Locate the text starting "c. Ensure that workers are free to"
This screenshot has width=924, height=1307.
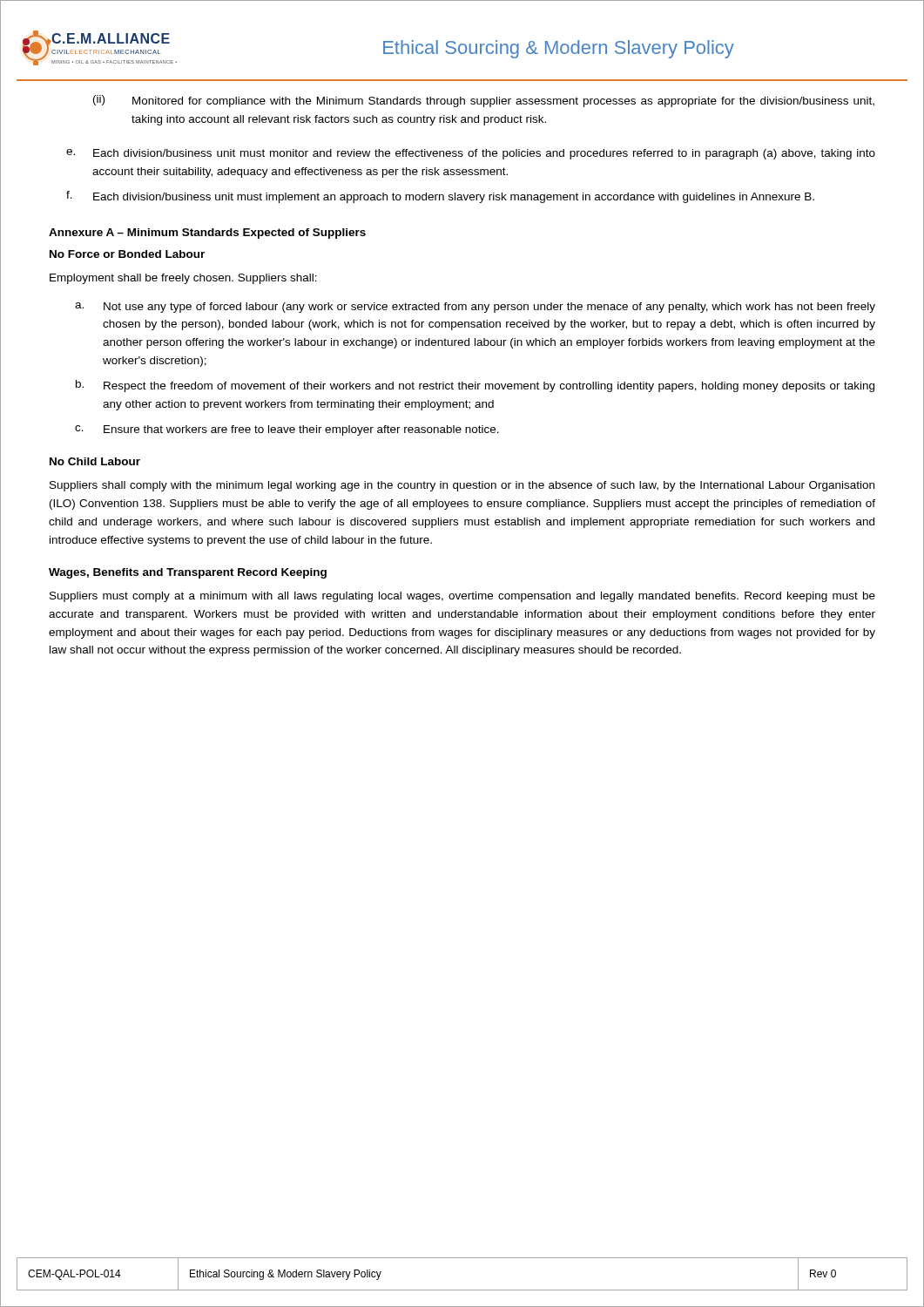pyautogui.click(x=287, y=430)
